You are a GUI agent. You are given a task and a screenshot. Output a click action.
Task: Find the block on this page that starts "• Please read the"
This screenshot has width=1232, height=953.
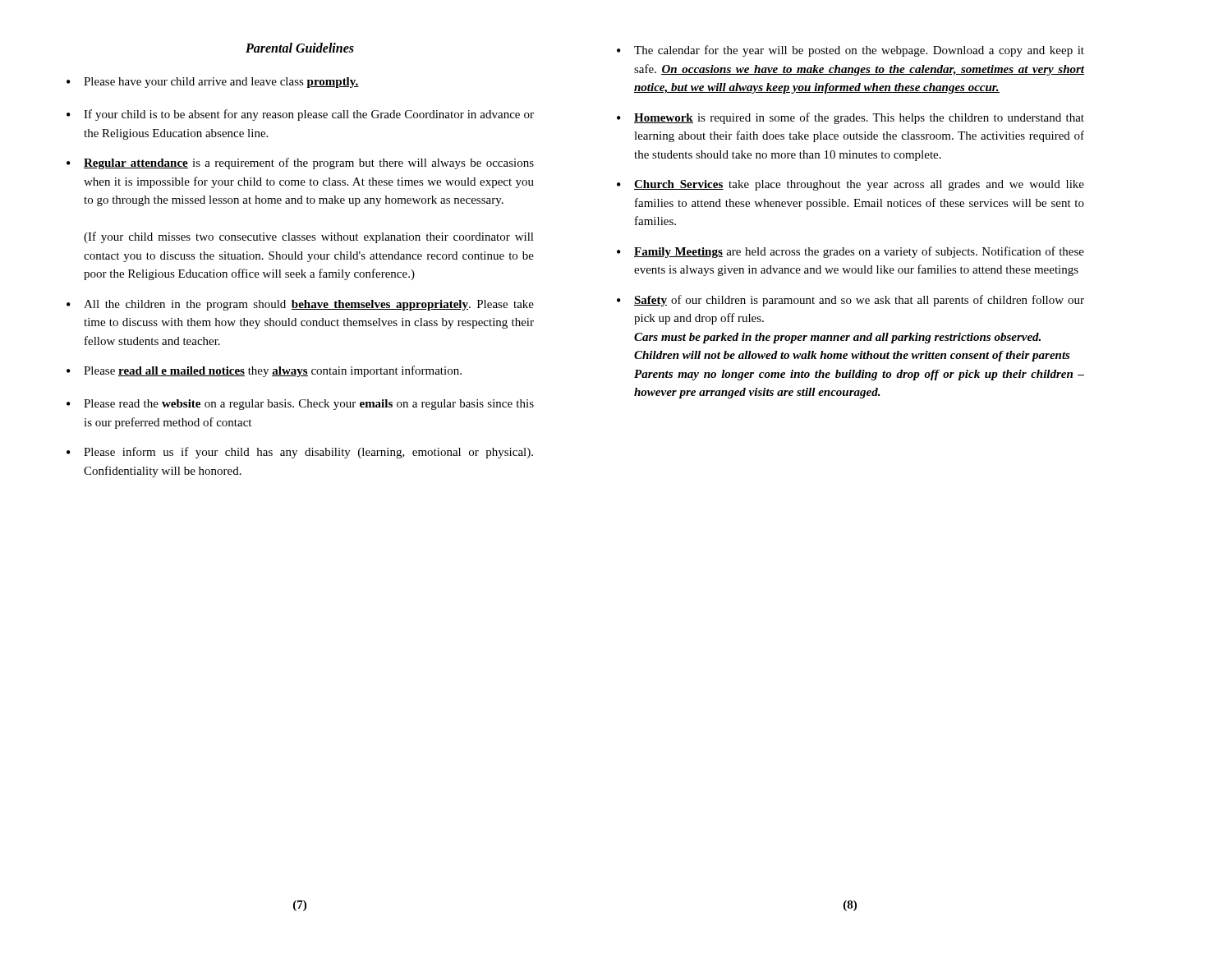coord(300,413)
